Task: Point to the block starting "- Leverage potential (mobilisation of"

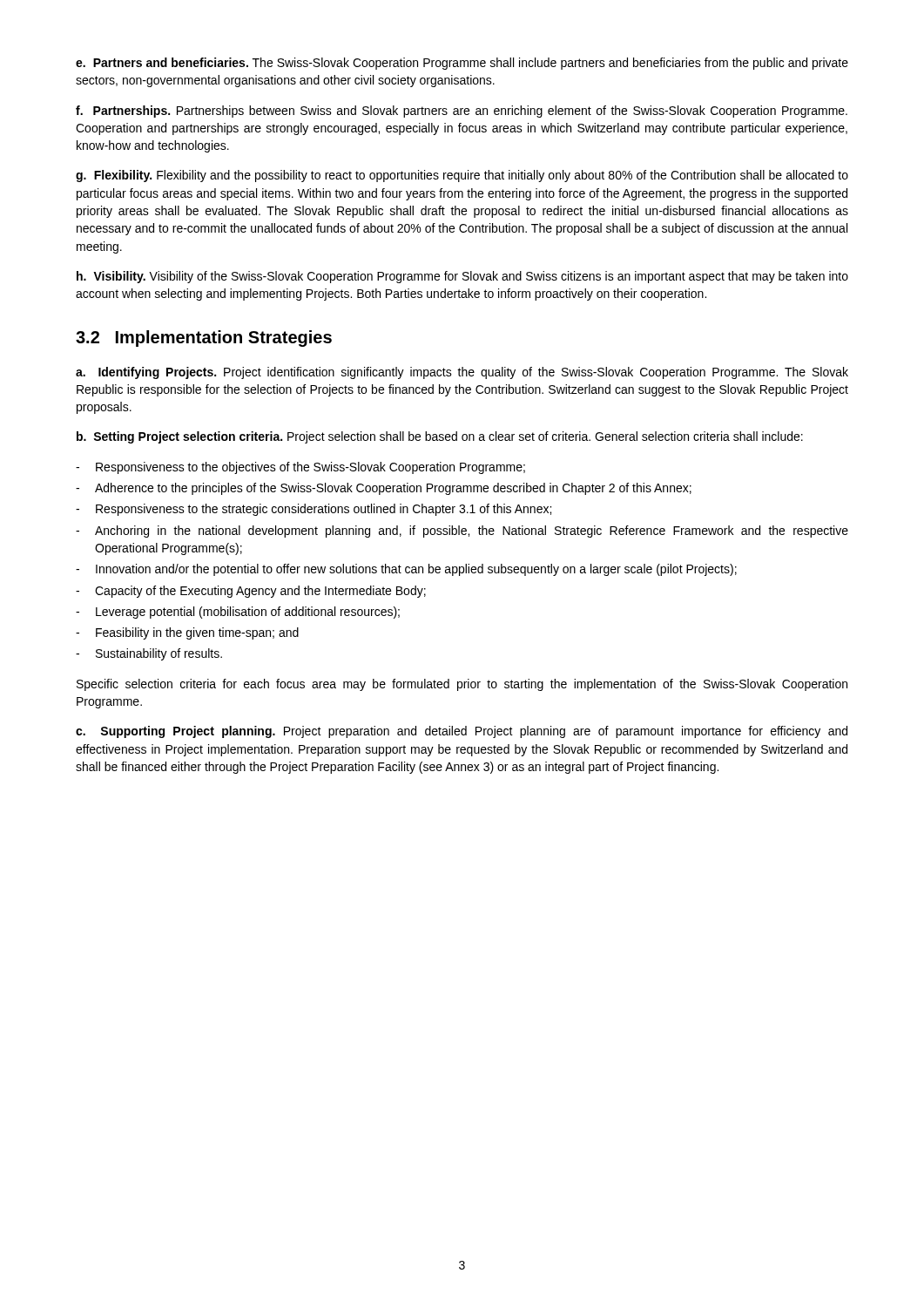Action: pyautogui.click(x=238, y=613)
